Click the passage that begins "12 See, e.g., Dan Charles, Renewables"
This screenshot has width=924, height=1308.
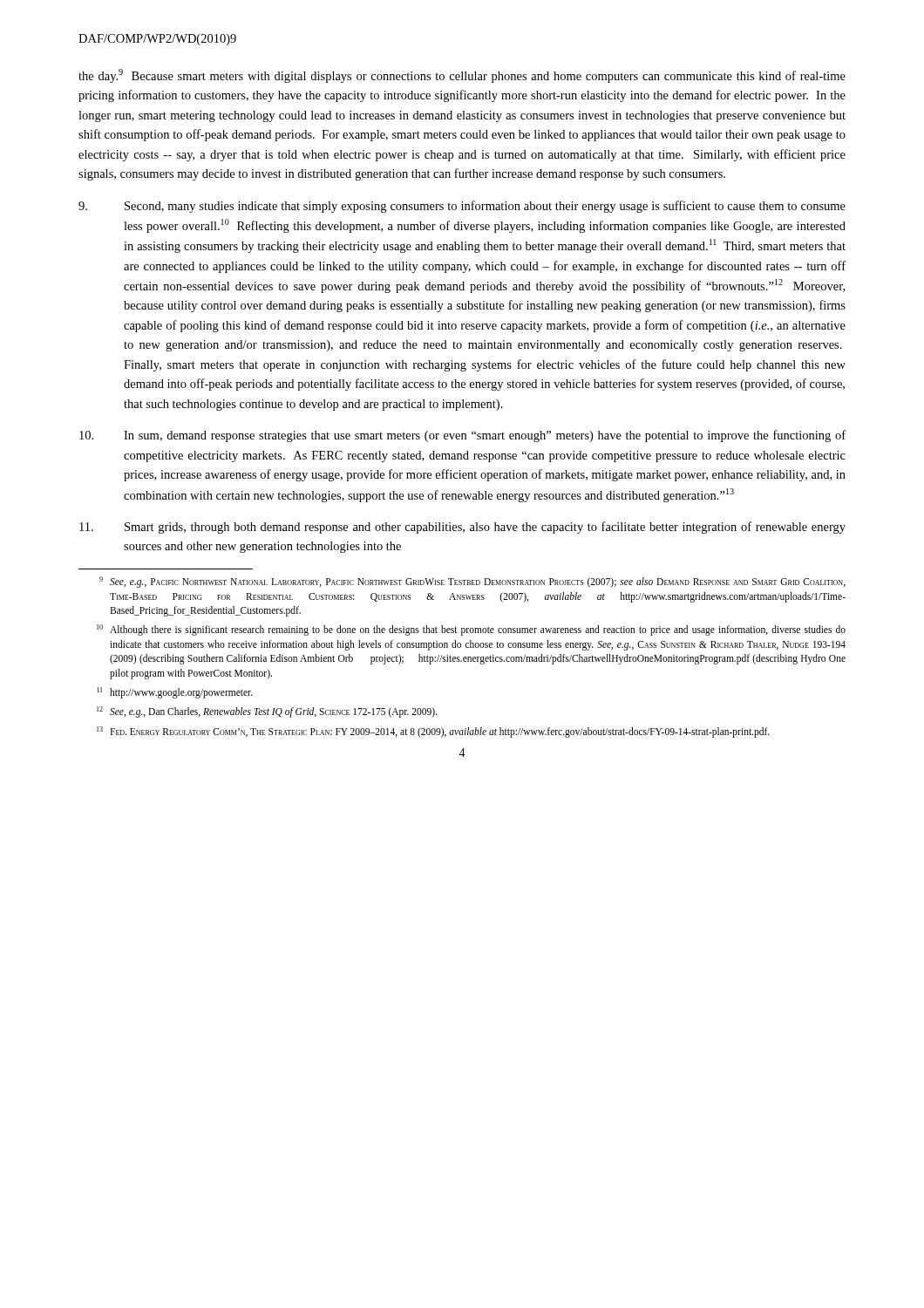pyautogui.click(x=267, y=712)
